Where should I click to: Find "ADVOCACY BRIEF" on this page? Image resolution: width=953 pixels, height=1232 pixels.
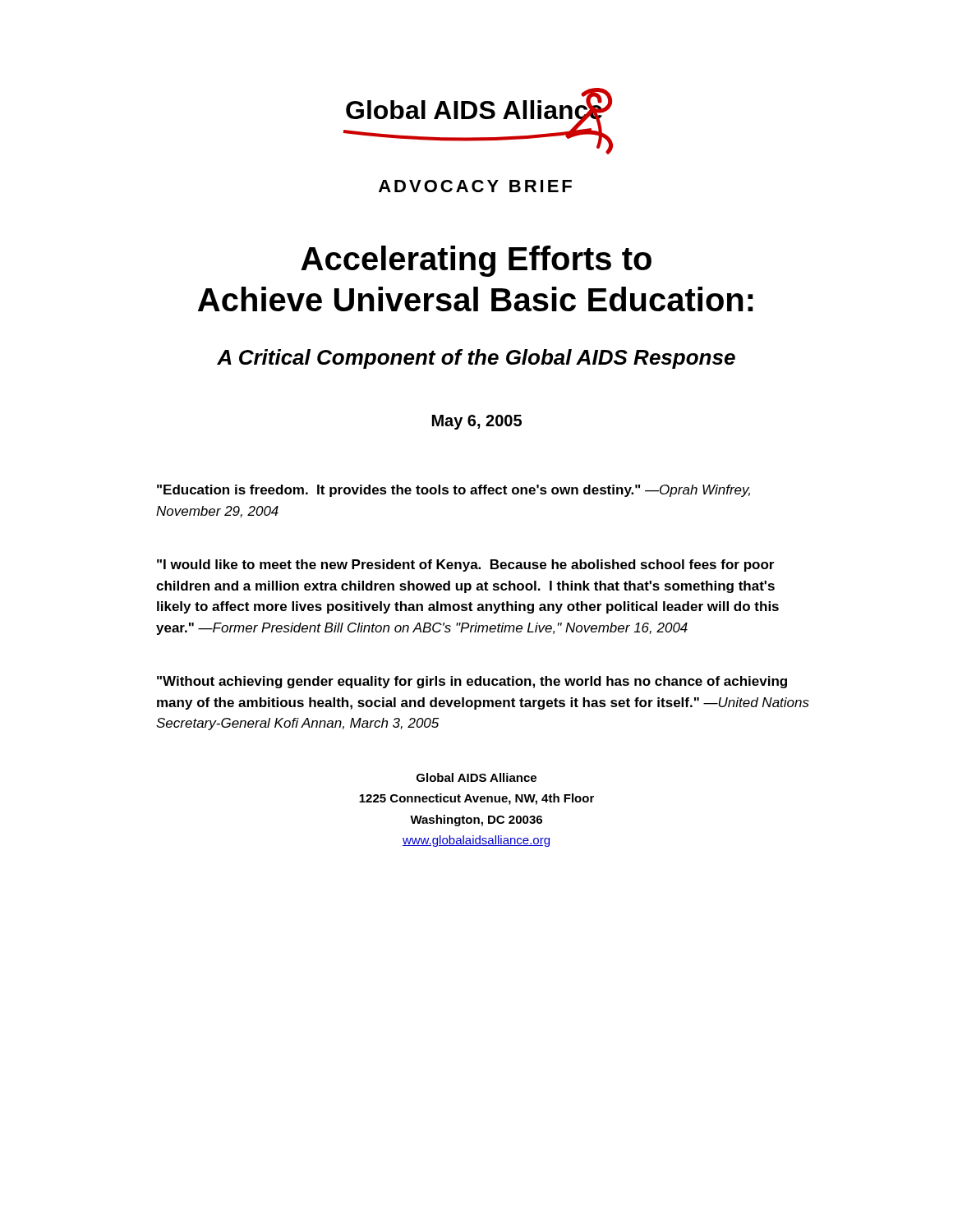pos(476,186)
